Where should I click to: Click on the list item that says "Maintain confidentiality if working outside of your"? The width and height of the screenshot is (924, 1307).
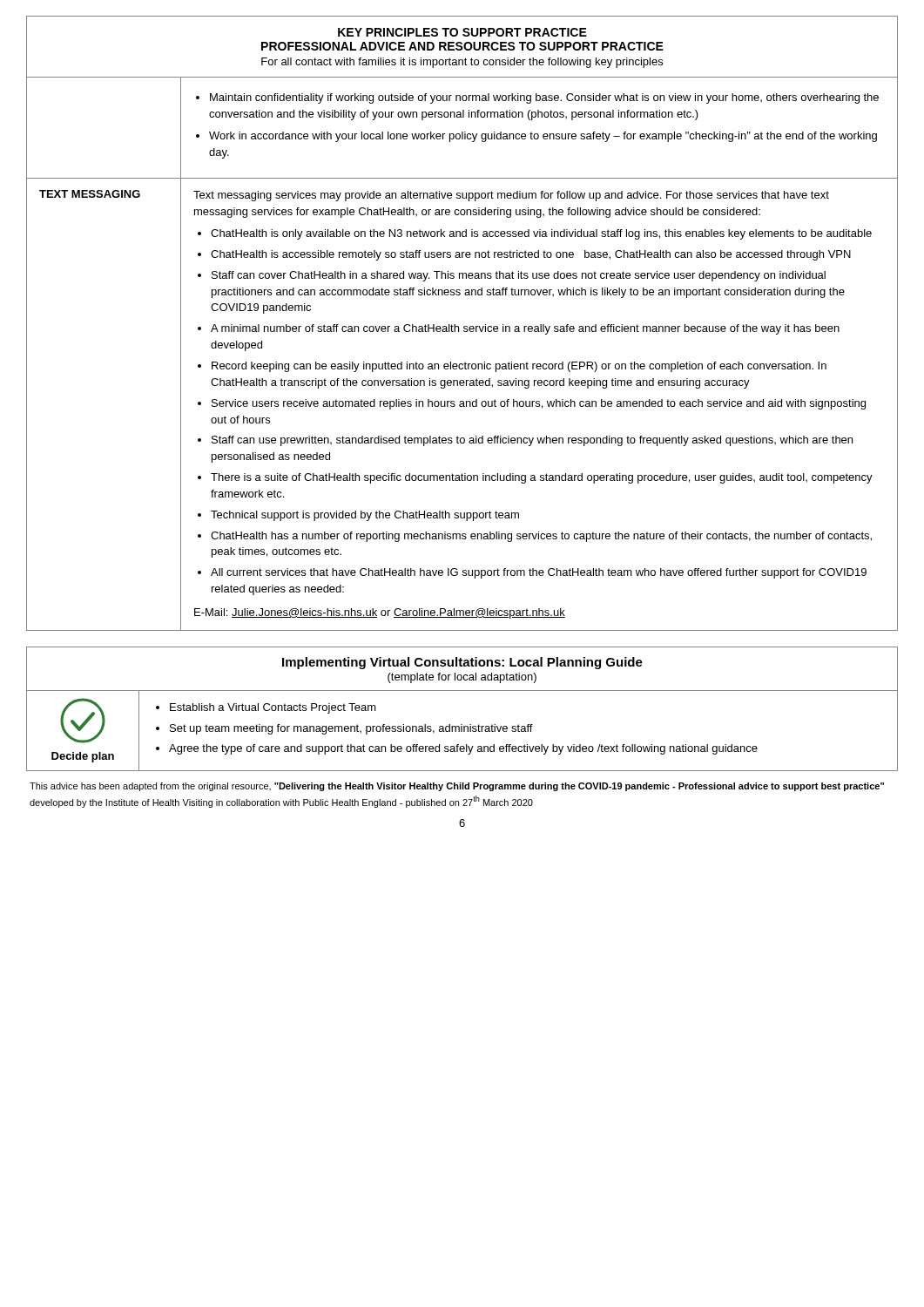544,105
